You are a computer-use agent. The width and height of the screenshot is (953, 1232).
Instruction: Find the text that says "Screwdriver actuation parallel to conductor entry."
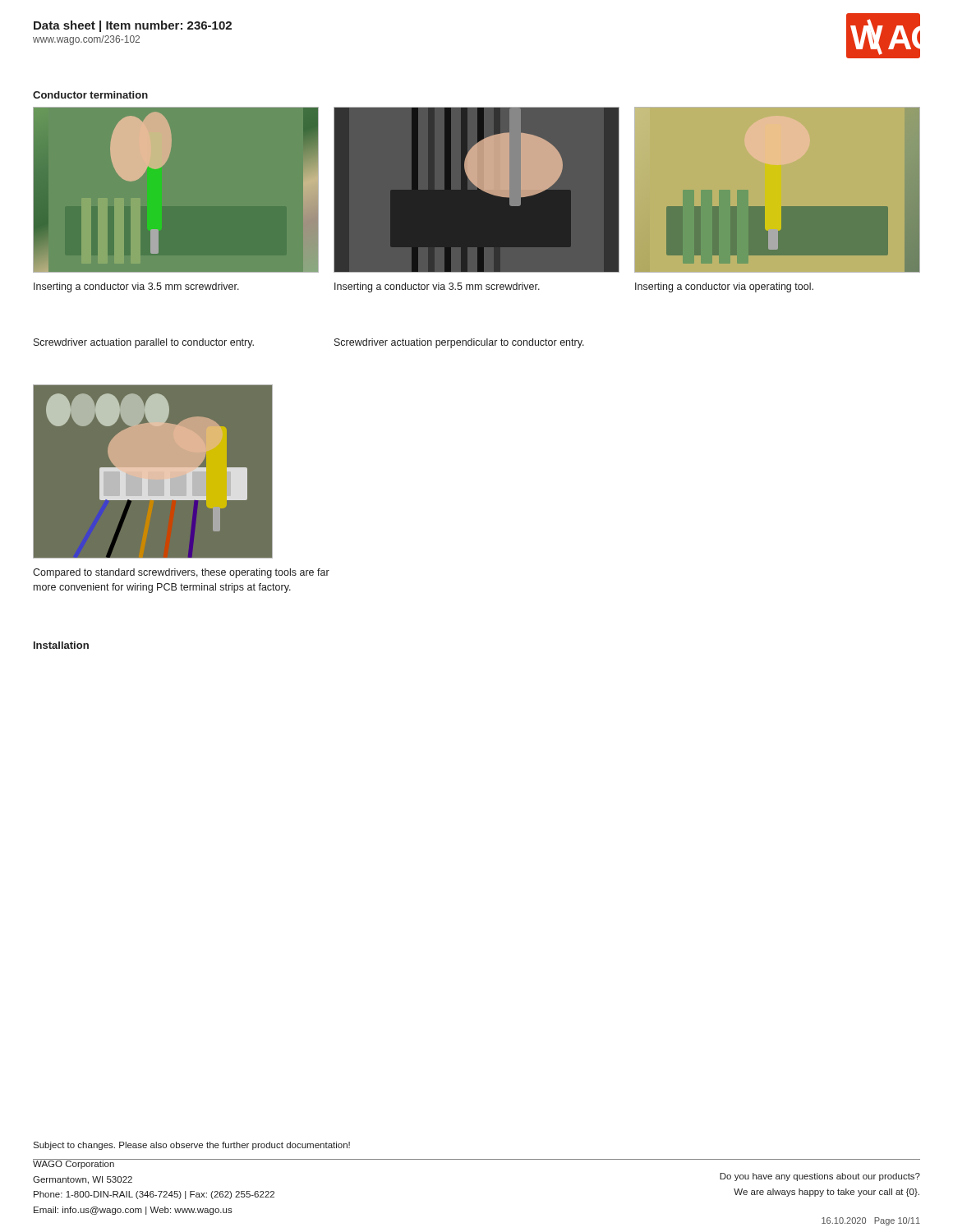pos(144,342)
